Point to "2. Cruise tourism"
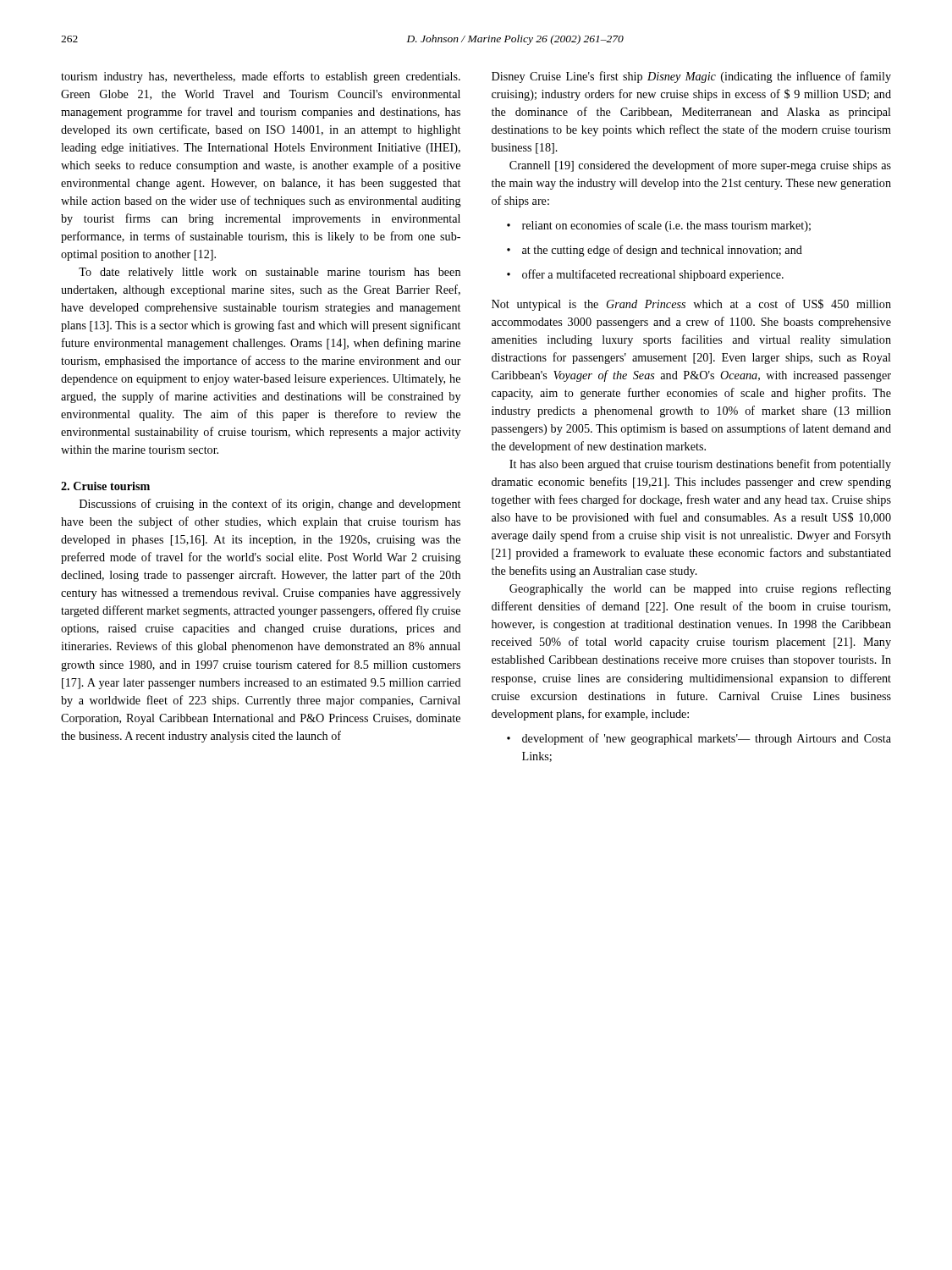The height and width of the screenshot is (1270, 952). click(x=105, y=486)
